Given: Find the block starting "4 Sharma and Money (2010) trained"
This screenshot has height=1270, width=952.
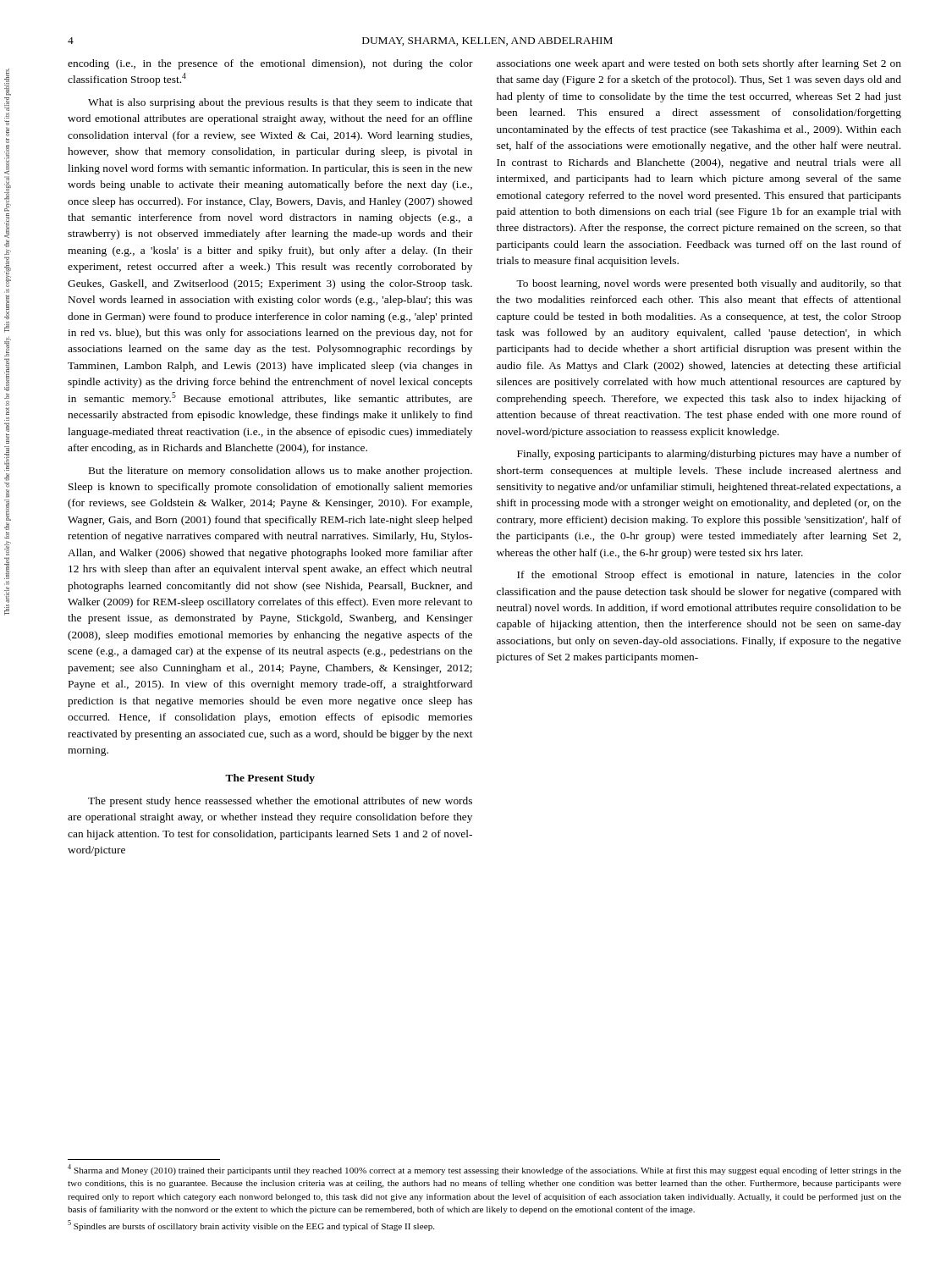Looking at the screenshot, I should click(484, 1189).
